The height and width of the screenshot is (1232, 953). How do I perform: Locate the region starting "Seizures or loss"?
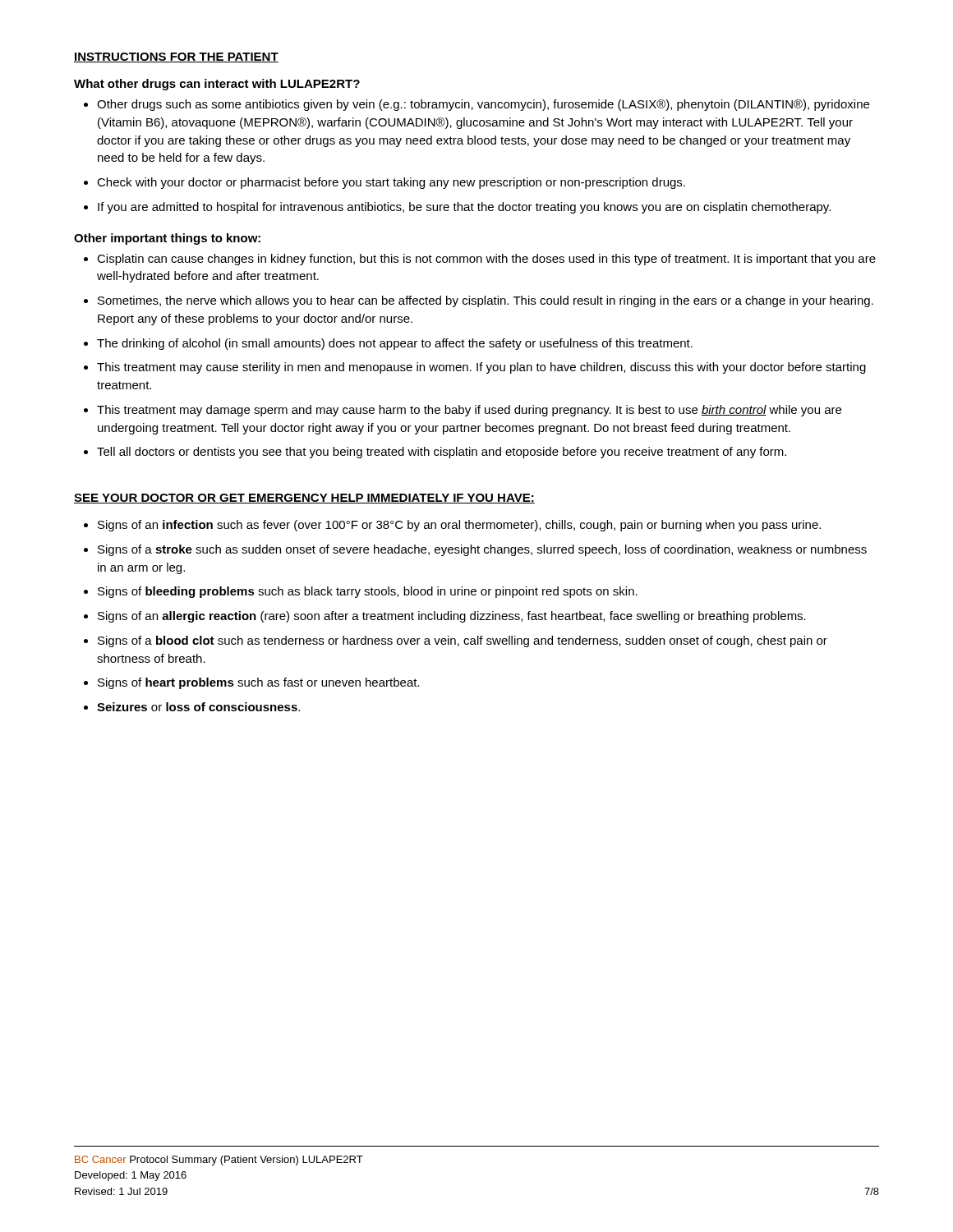199,707
